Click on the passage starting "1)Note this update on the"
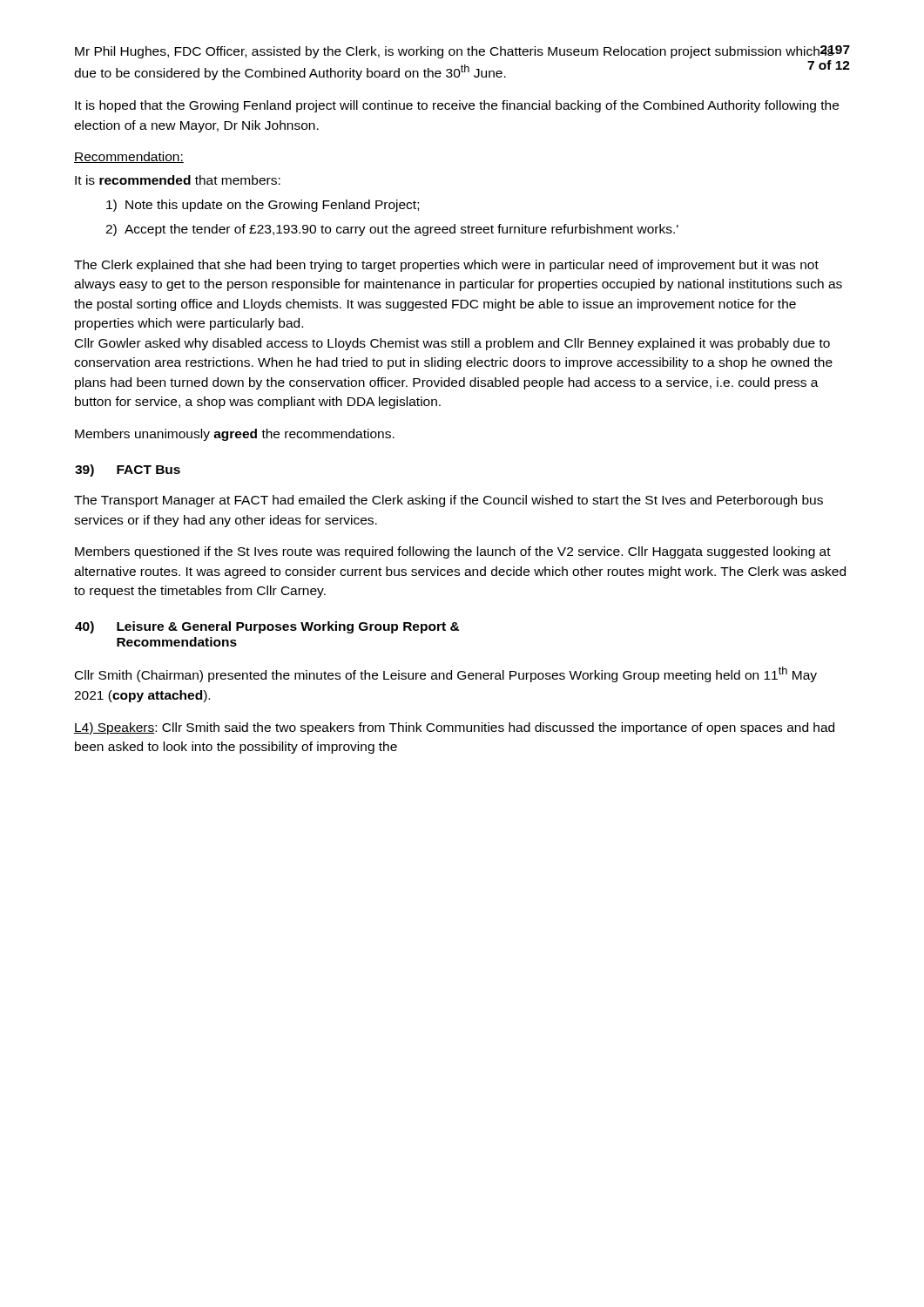The image size is (924, 1307). pos(263,205)
